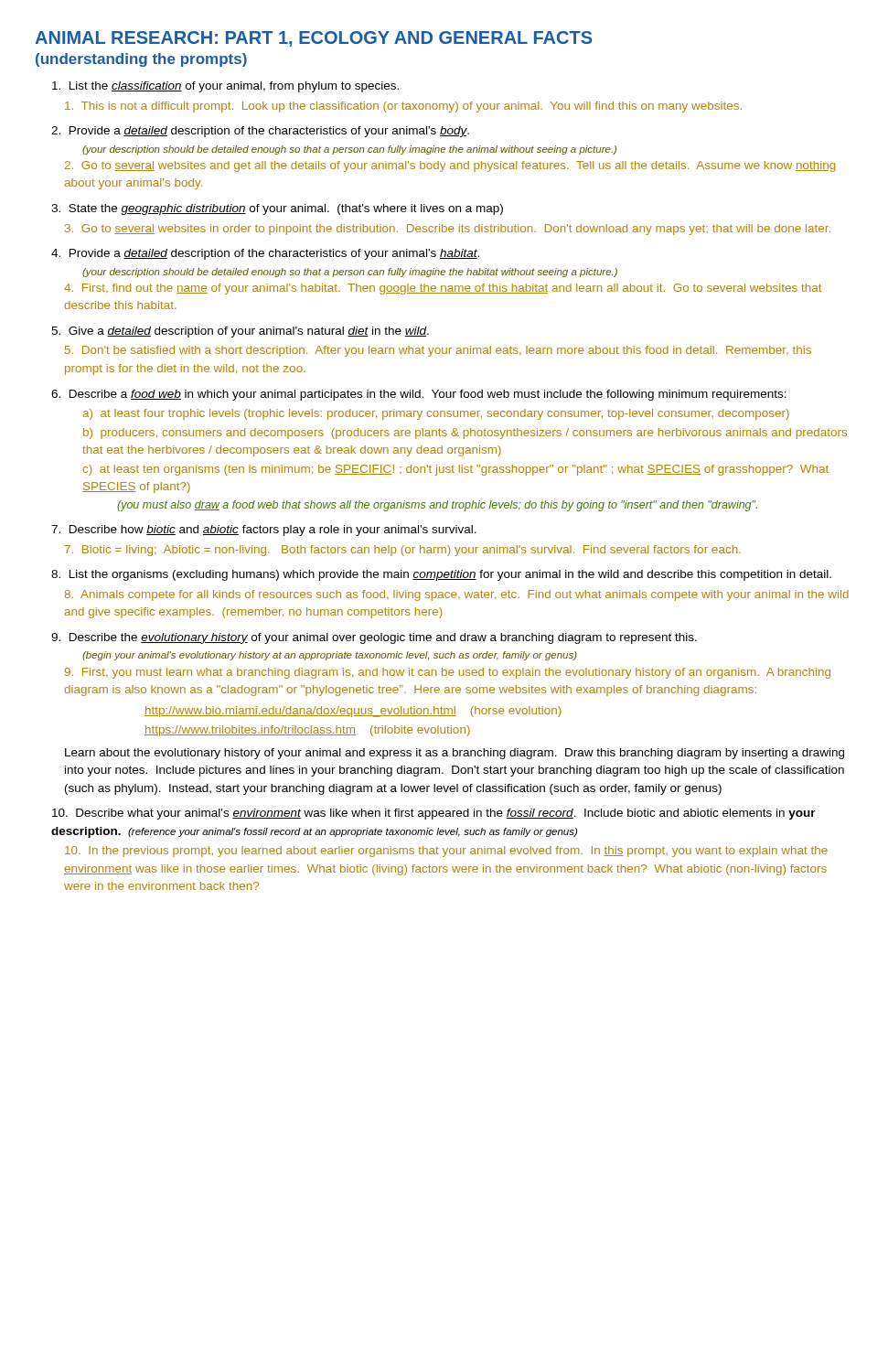
Task: Select the list item that reads "(you must also draw a food web that"
Action: pos(438,505)
